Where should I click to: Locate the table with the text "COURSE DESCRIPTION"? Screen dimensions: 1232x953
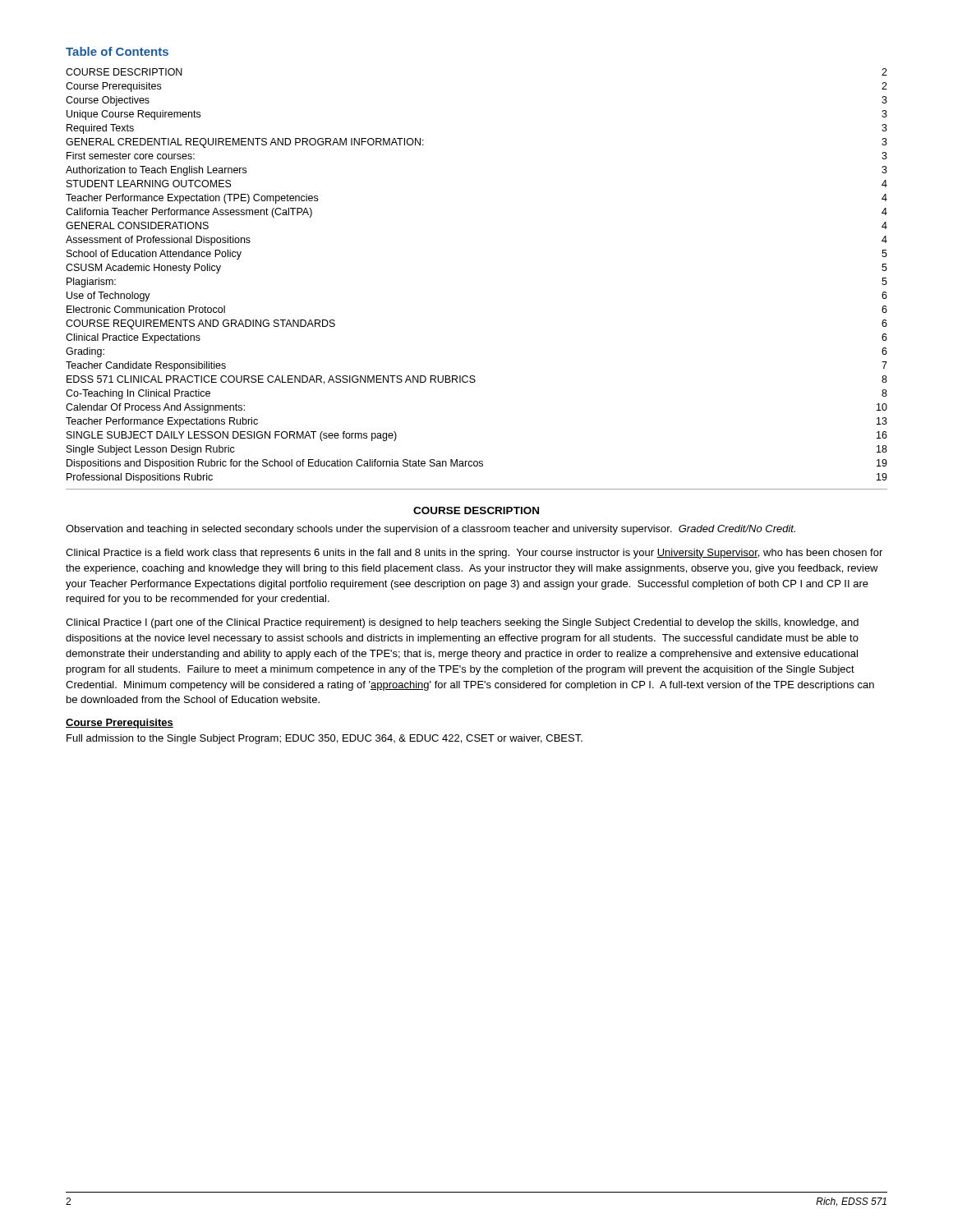[x=476, y=274]
